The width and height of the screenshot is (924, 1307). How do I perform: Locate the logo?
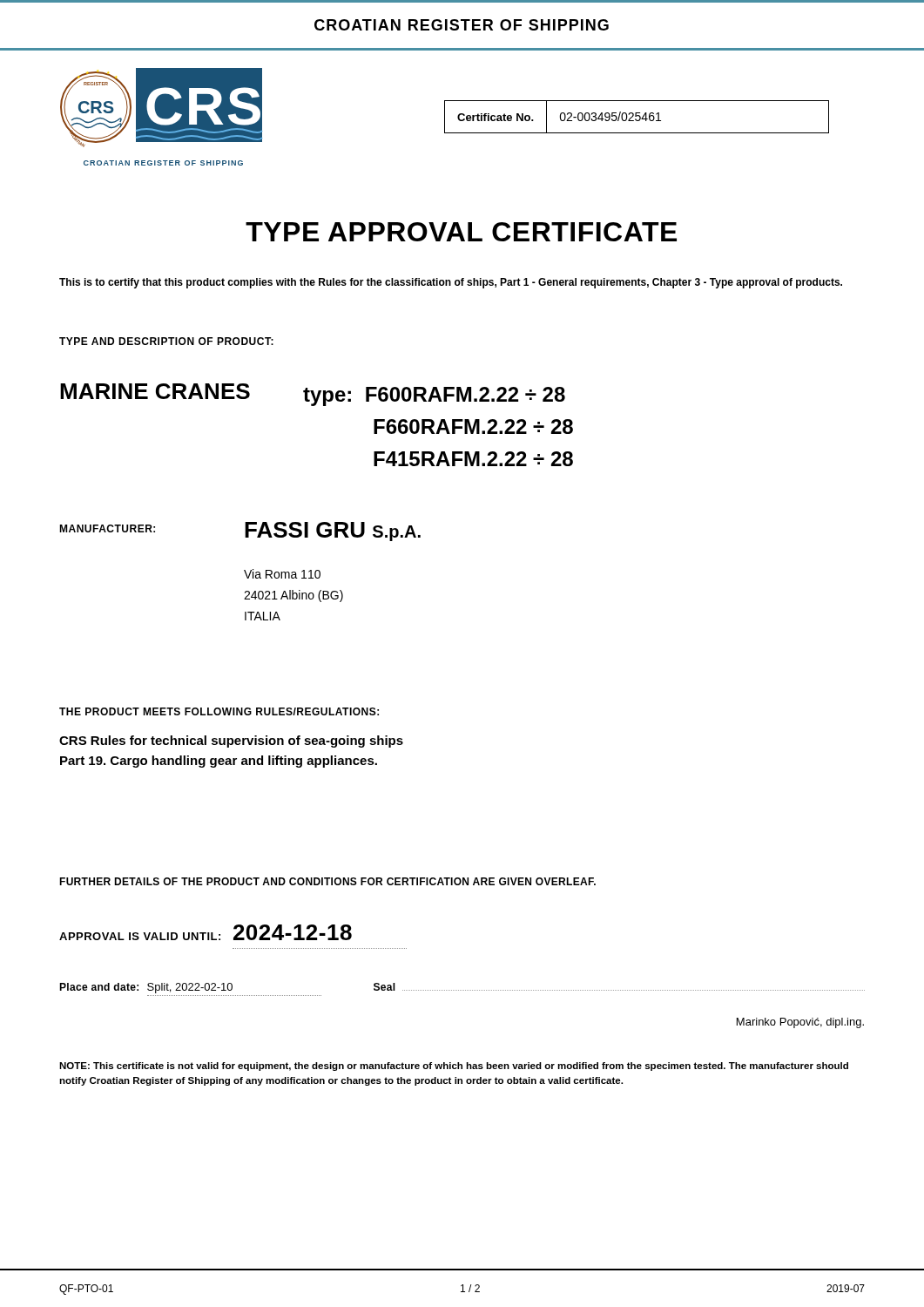[x=164, y=125]
